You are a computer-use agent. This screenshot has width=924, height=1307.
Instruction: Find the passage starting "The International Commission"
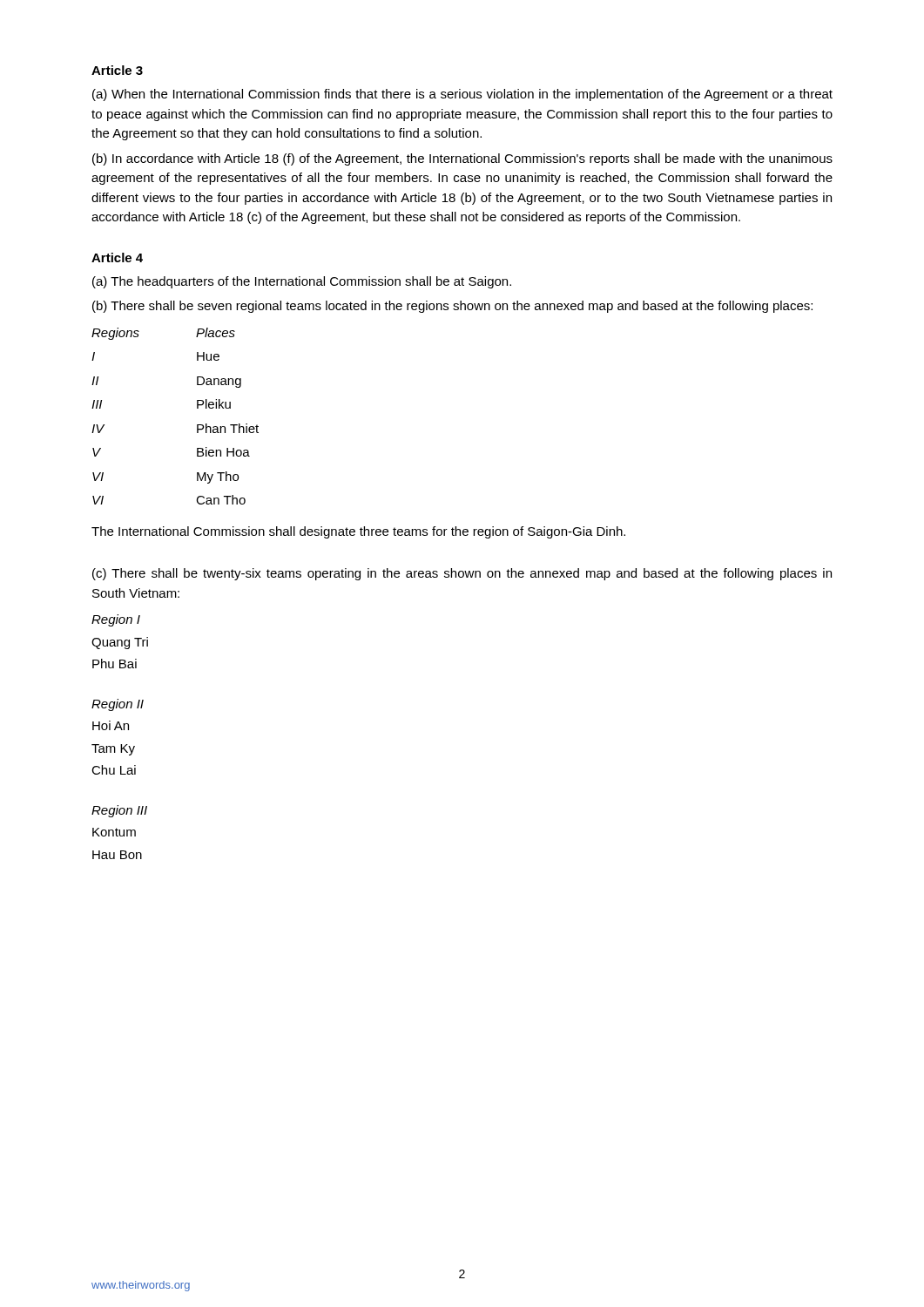coord(359,531)
